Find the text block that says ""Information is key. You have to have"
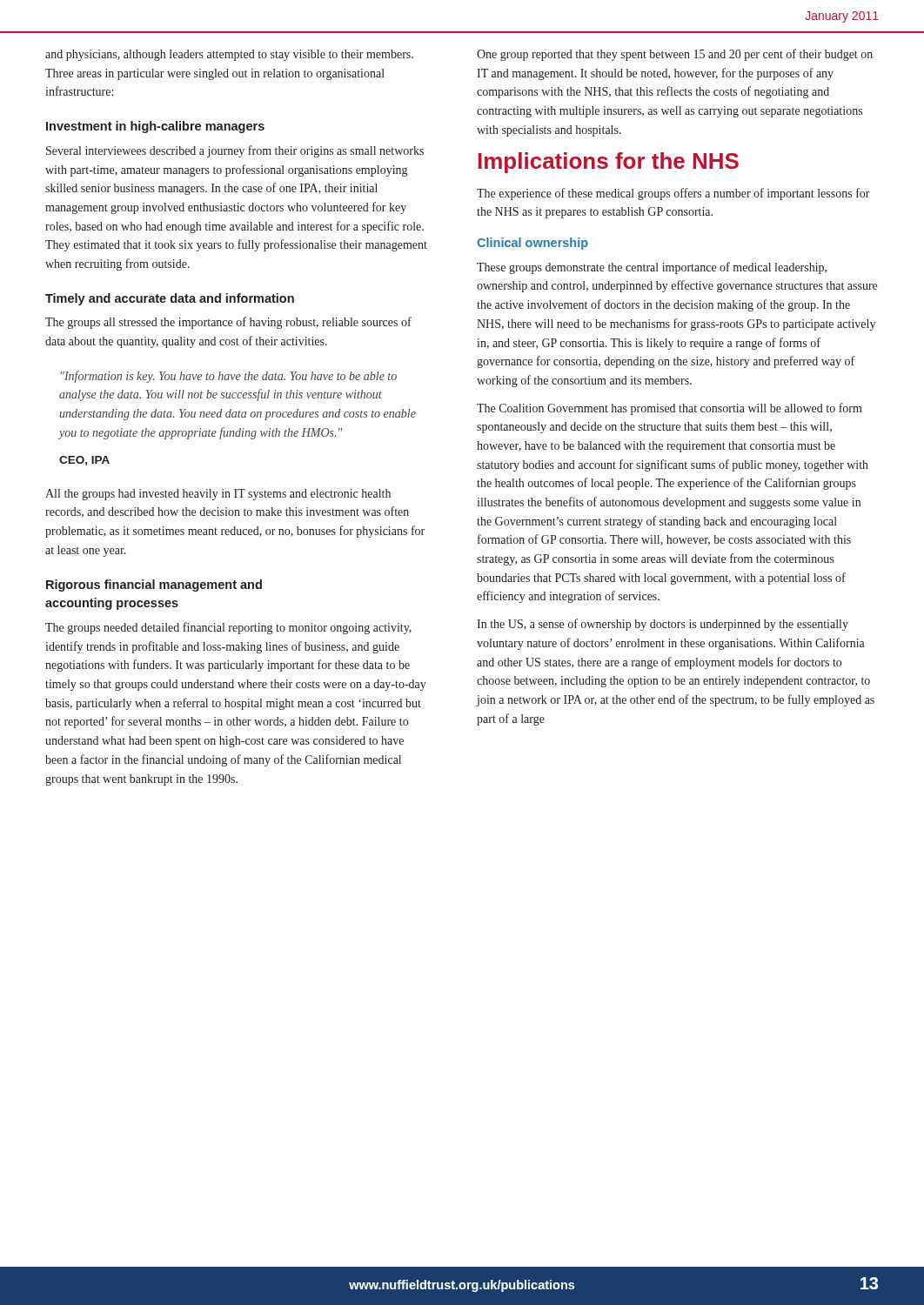This screenshot has height=1305, width=924. [244, 405]
